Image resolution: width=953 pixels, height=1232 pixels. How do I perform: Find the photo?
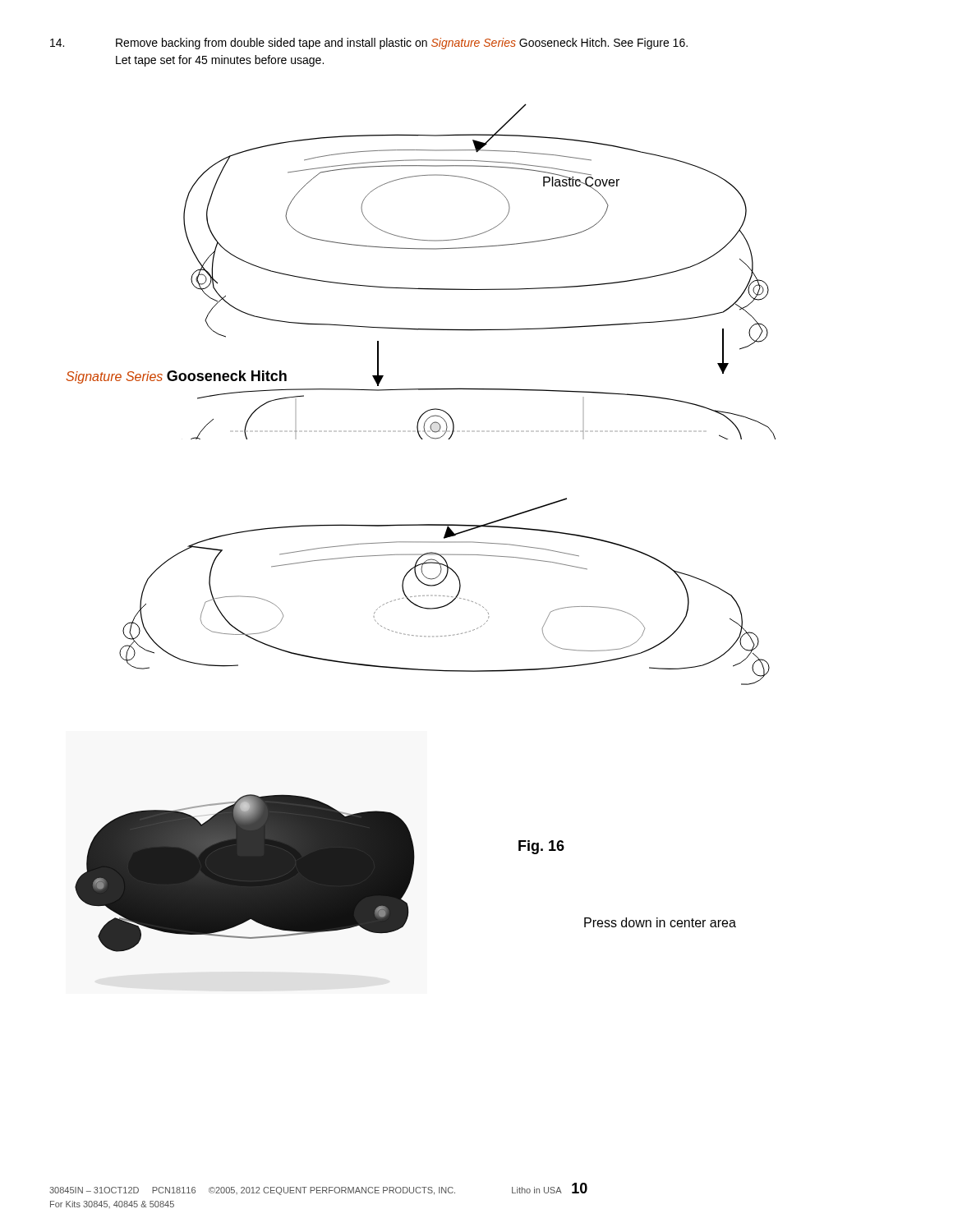pos(246,862)
